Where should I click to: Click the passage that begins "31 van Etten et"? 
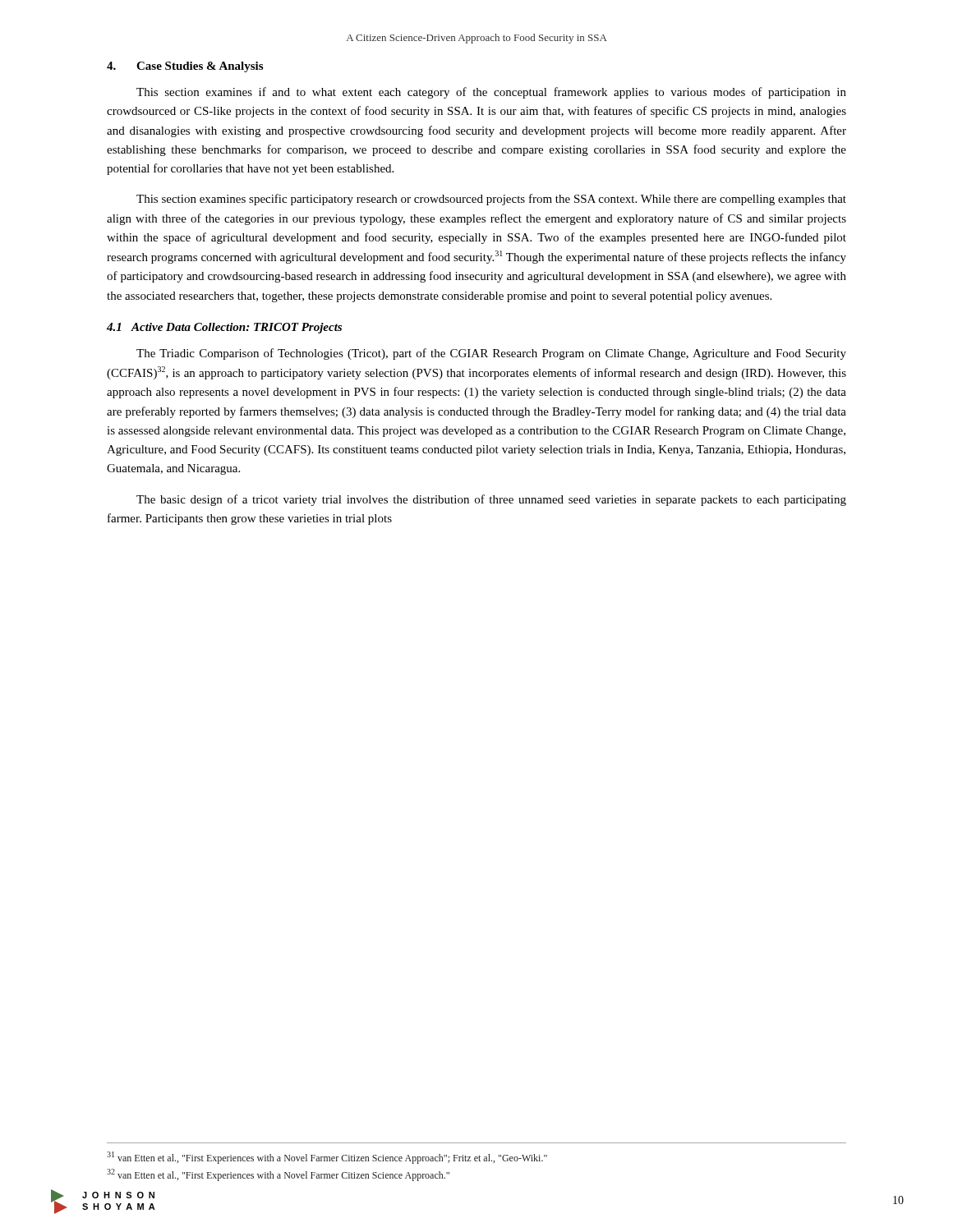click(x=327, y=1157)
